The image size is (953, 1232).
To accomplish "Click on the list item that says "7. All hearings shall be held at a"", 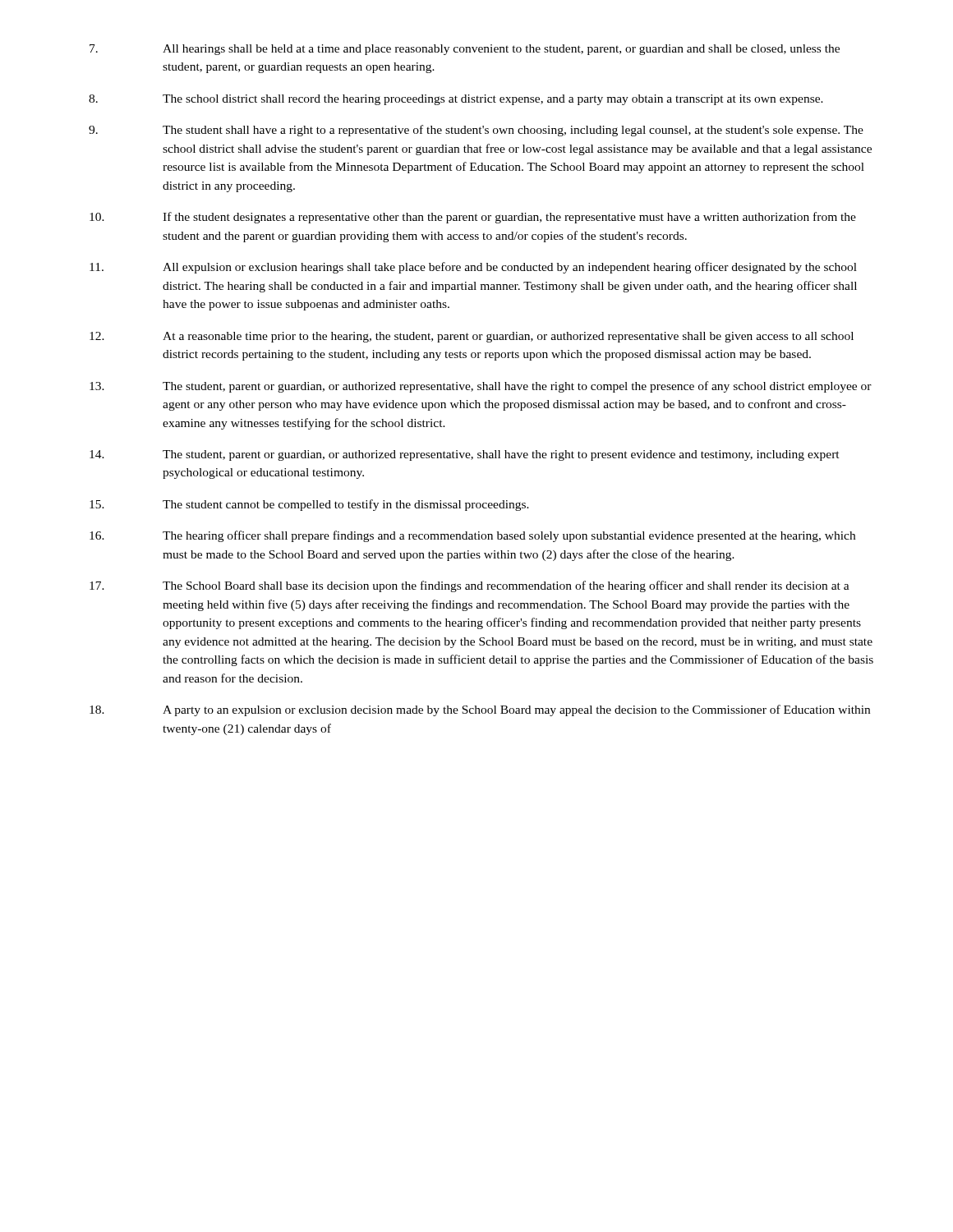I will [484, 58].
